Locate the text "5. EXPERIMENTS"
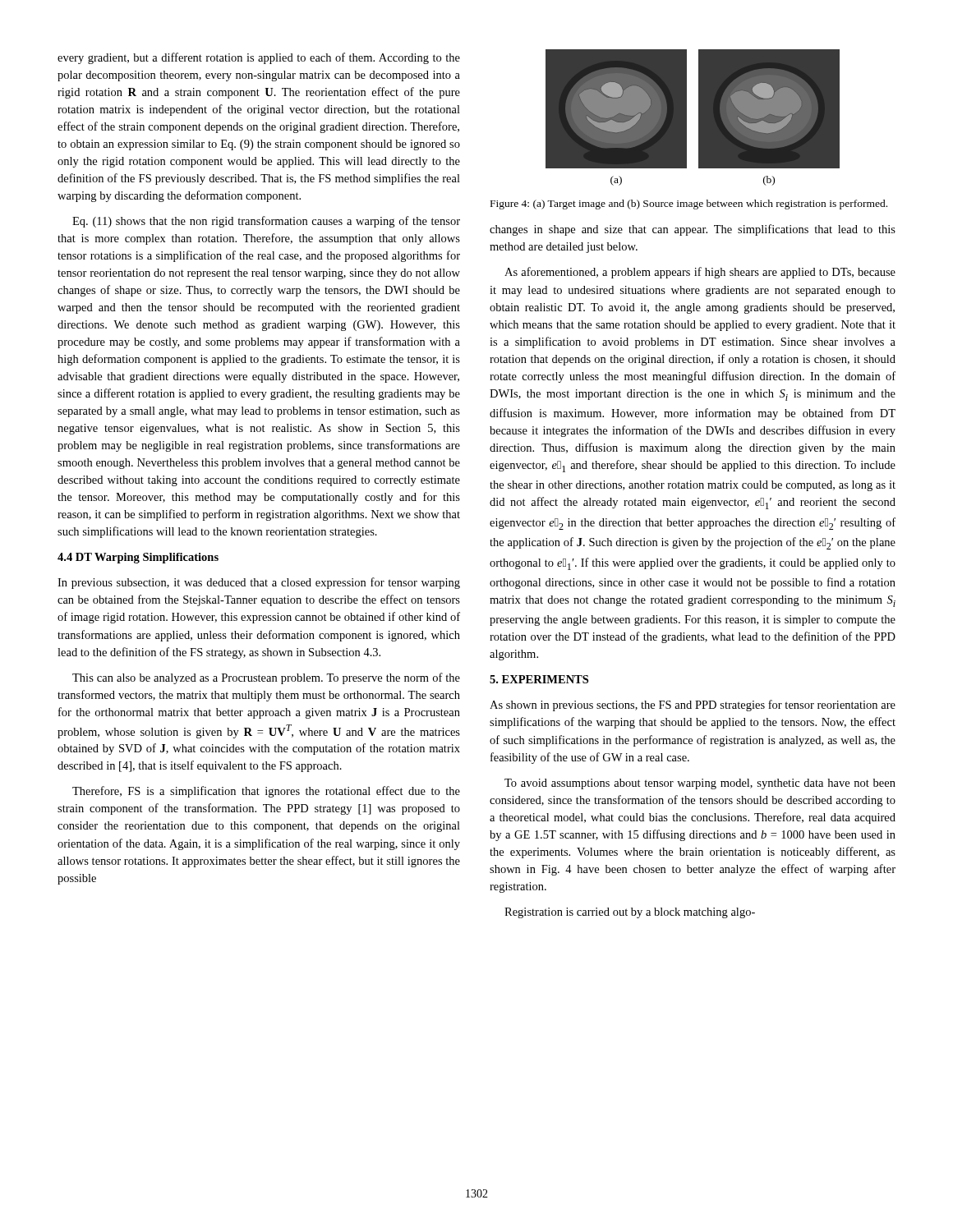The image size is (953, 1232). click(x=539, y=679)
